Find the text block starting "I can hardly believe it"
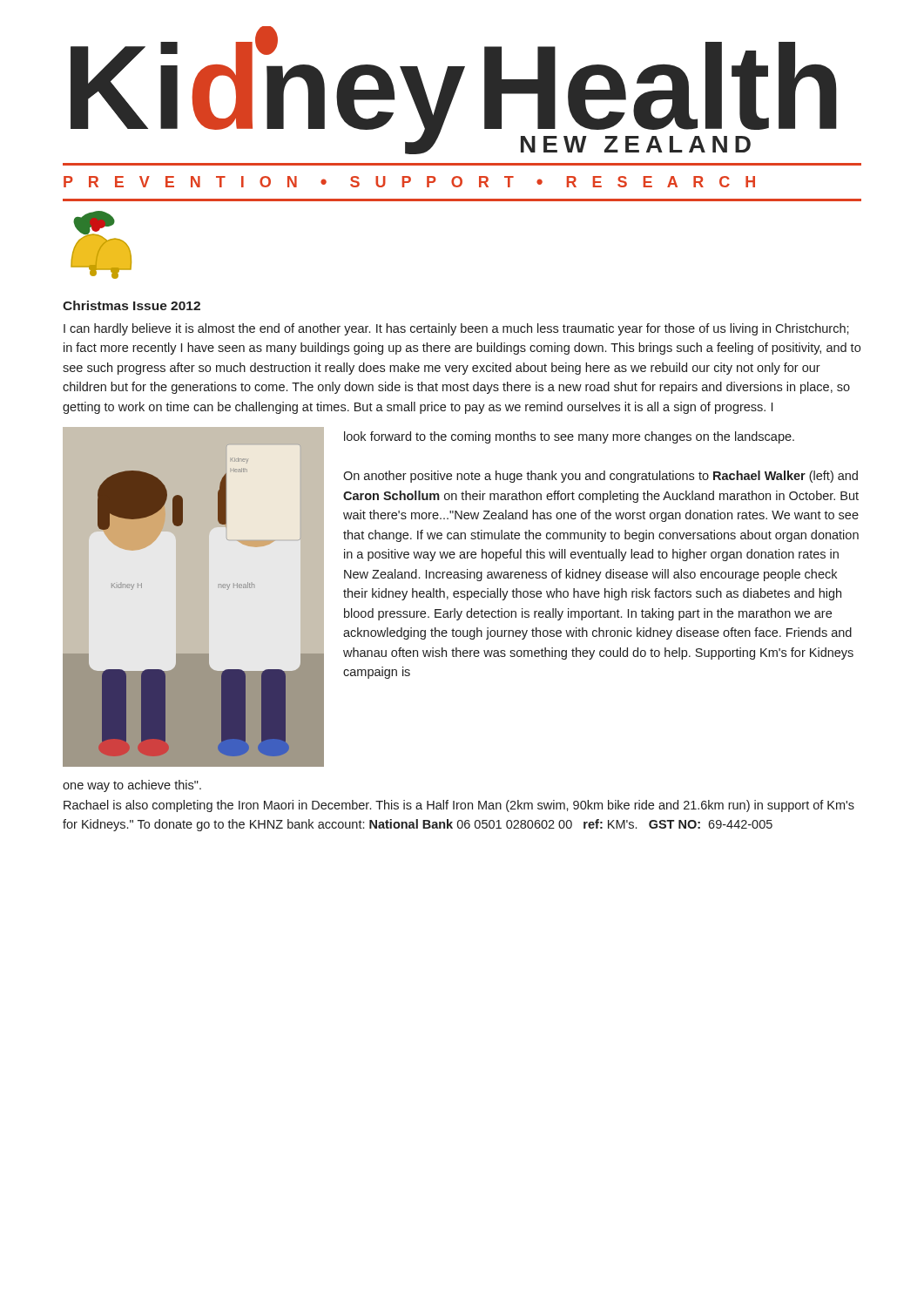924x1307 pixels. point(462,368)
